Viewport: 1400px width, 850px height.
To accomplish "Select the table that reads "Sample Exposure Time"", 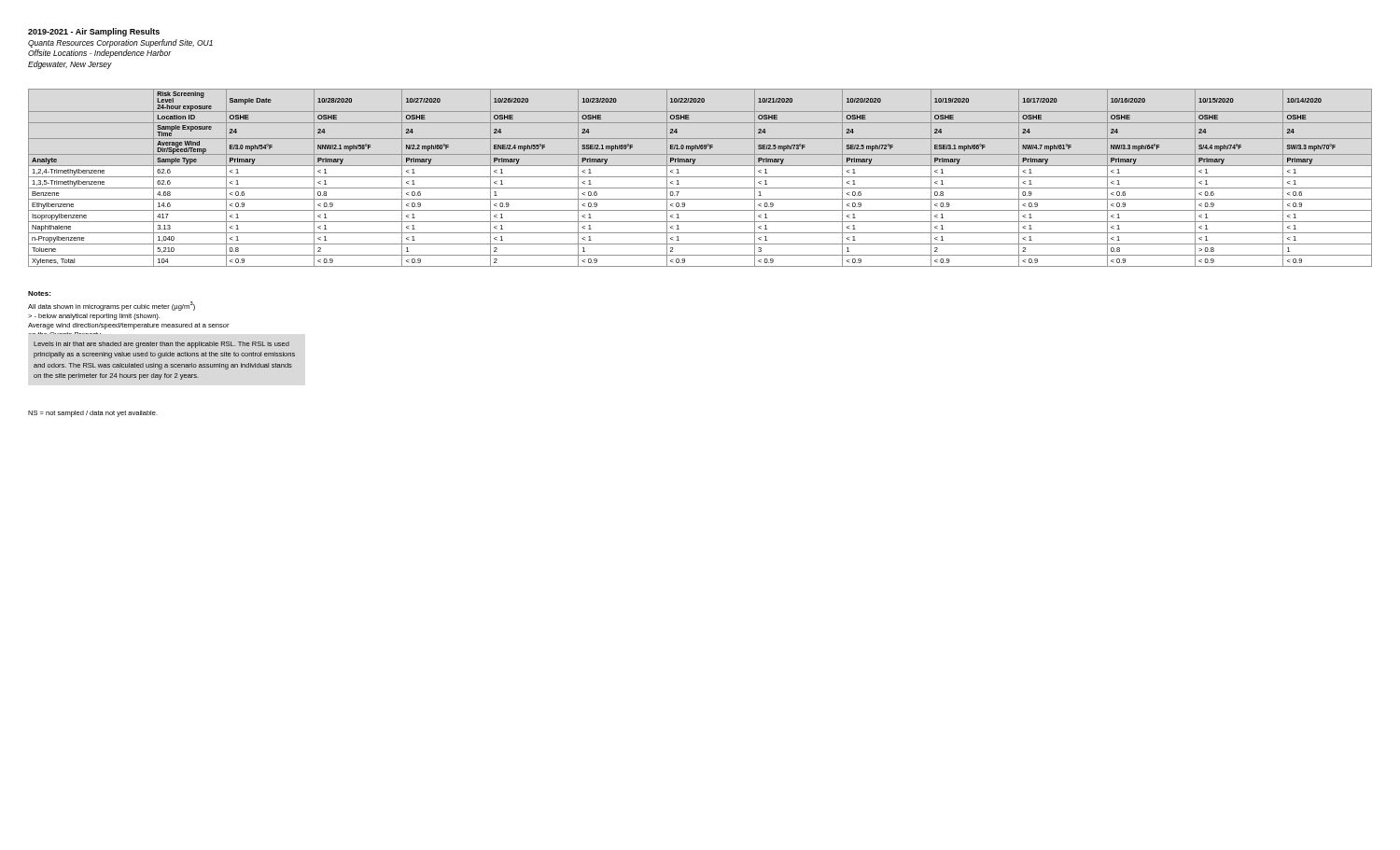I will pos(700,107).
